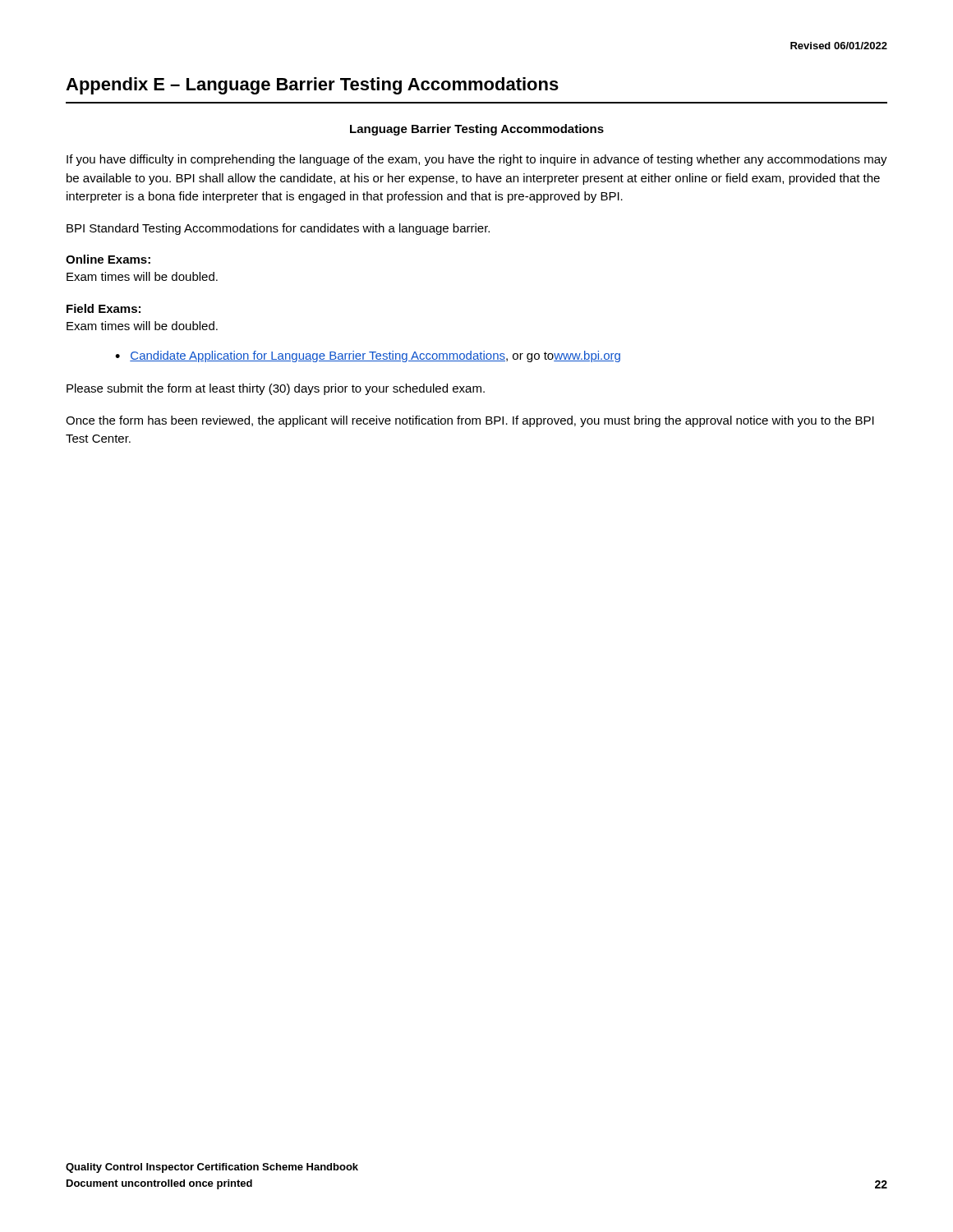Click on the text block with the text "If you have difficulty in comprehending the"

point(476,177)
